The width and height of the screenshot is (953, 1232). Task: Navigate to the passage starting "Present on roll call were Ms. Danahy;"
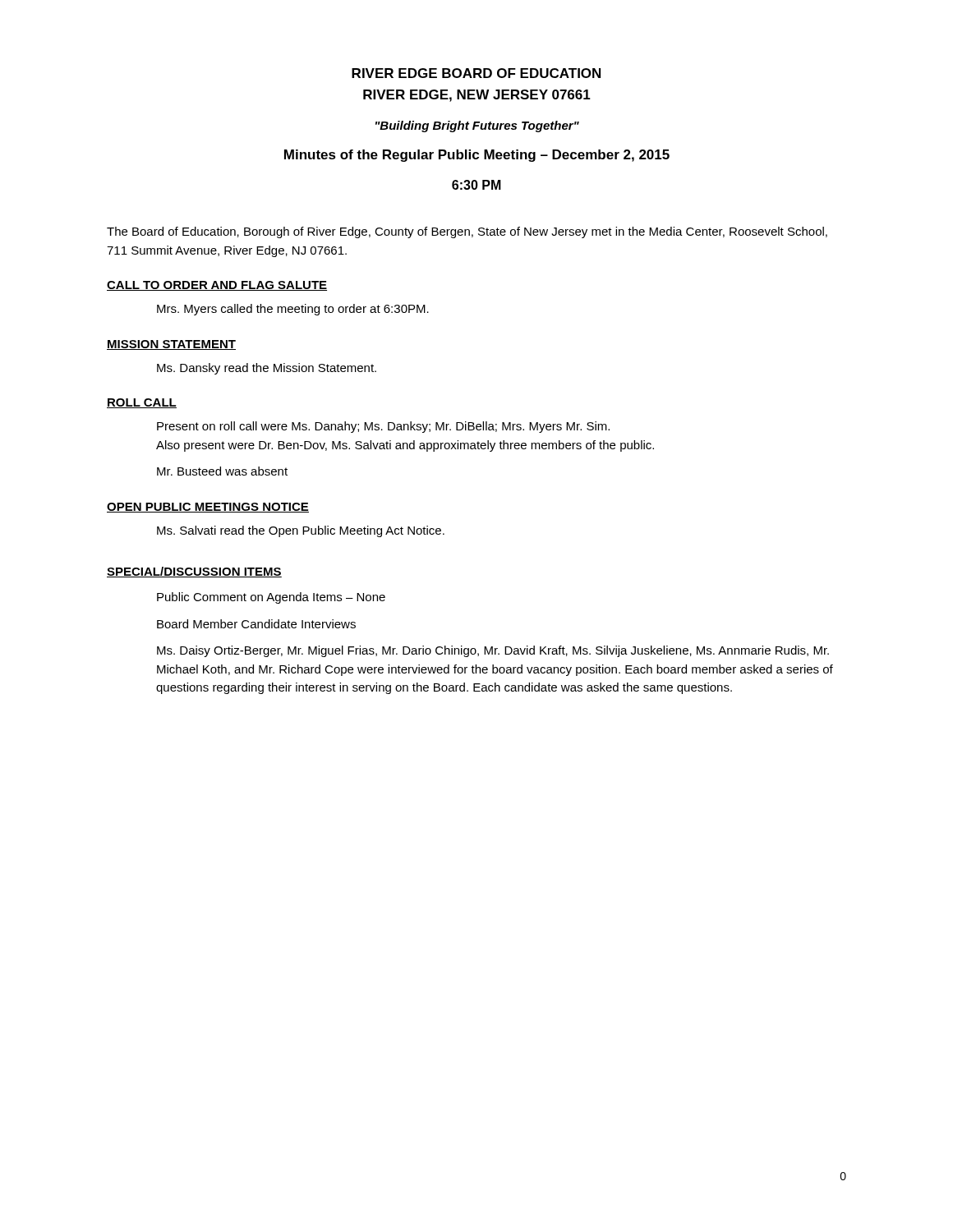[x=406, y=435]
